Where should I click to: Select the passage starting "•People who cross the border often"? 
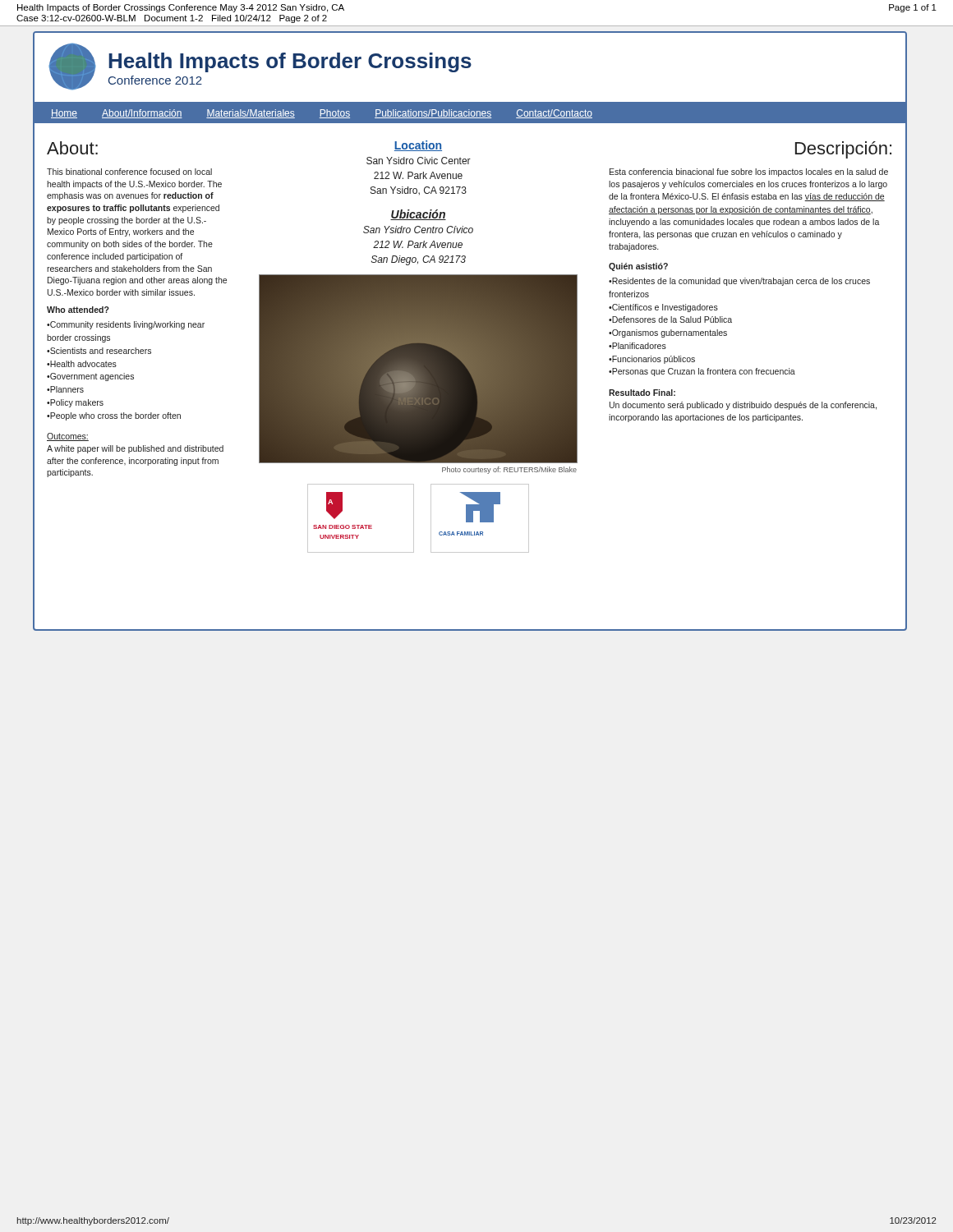[114, 415]
